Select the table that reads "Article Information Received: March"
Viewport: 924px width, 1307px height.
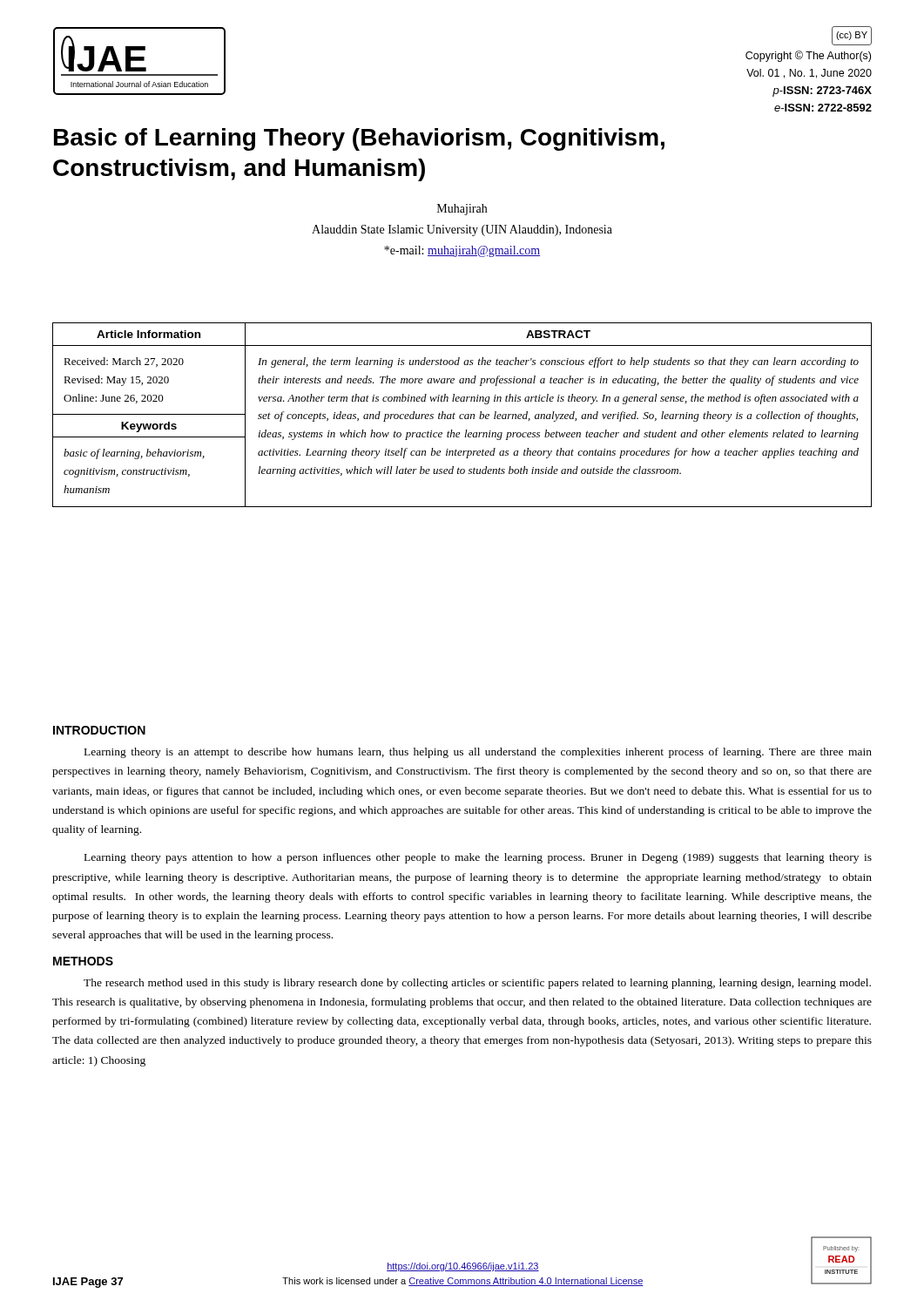[462, 415]
